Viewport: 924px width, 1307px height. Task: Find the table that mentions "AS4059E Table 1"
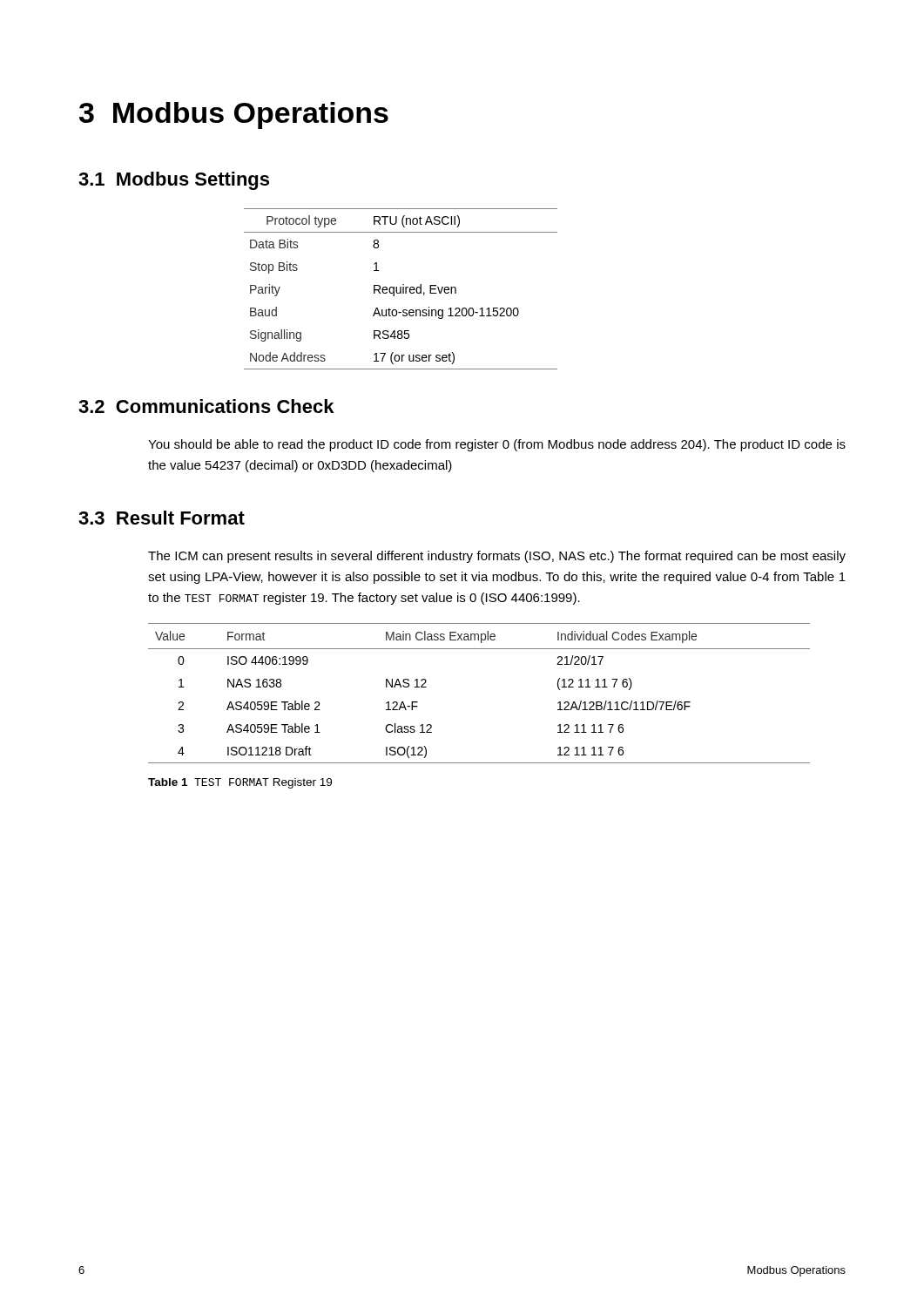click(497, 693)
